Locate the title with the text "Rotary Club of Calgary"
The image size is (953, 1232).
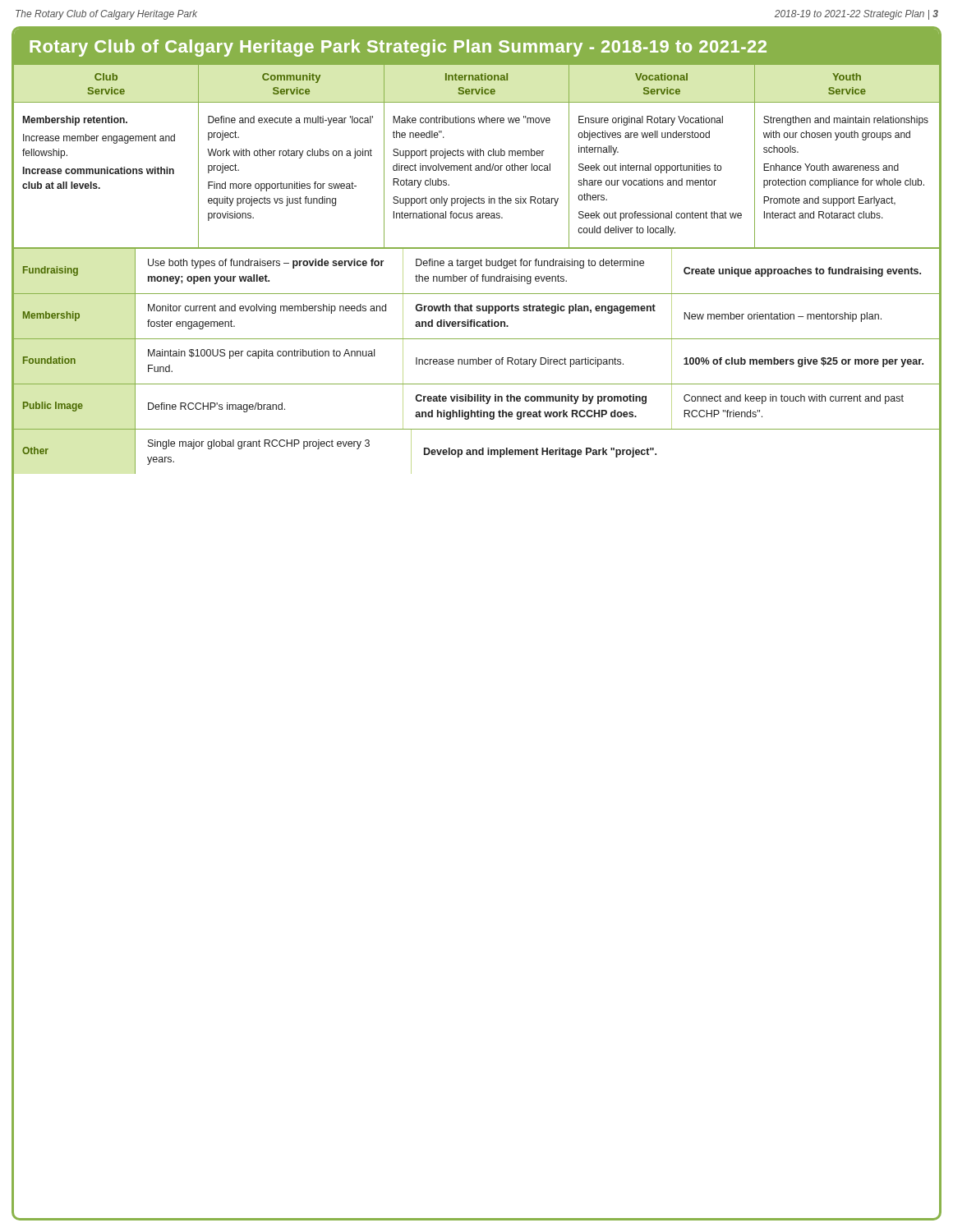click(476, 47)
